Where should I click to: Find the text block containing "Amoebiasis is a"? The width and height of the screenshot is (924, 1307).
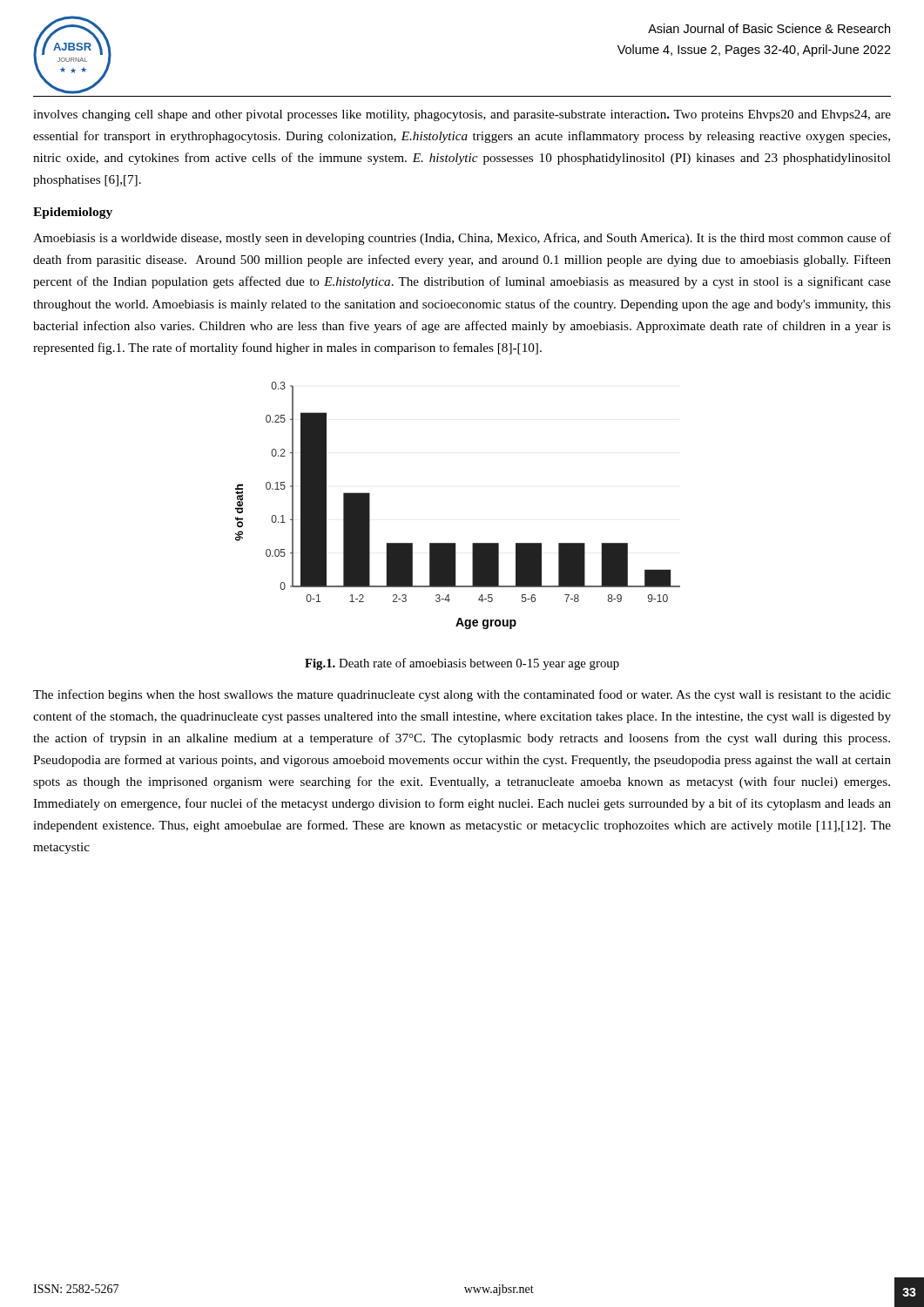pyautogui.click(x=462, y=292)
